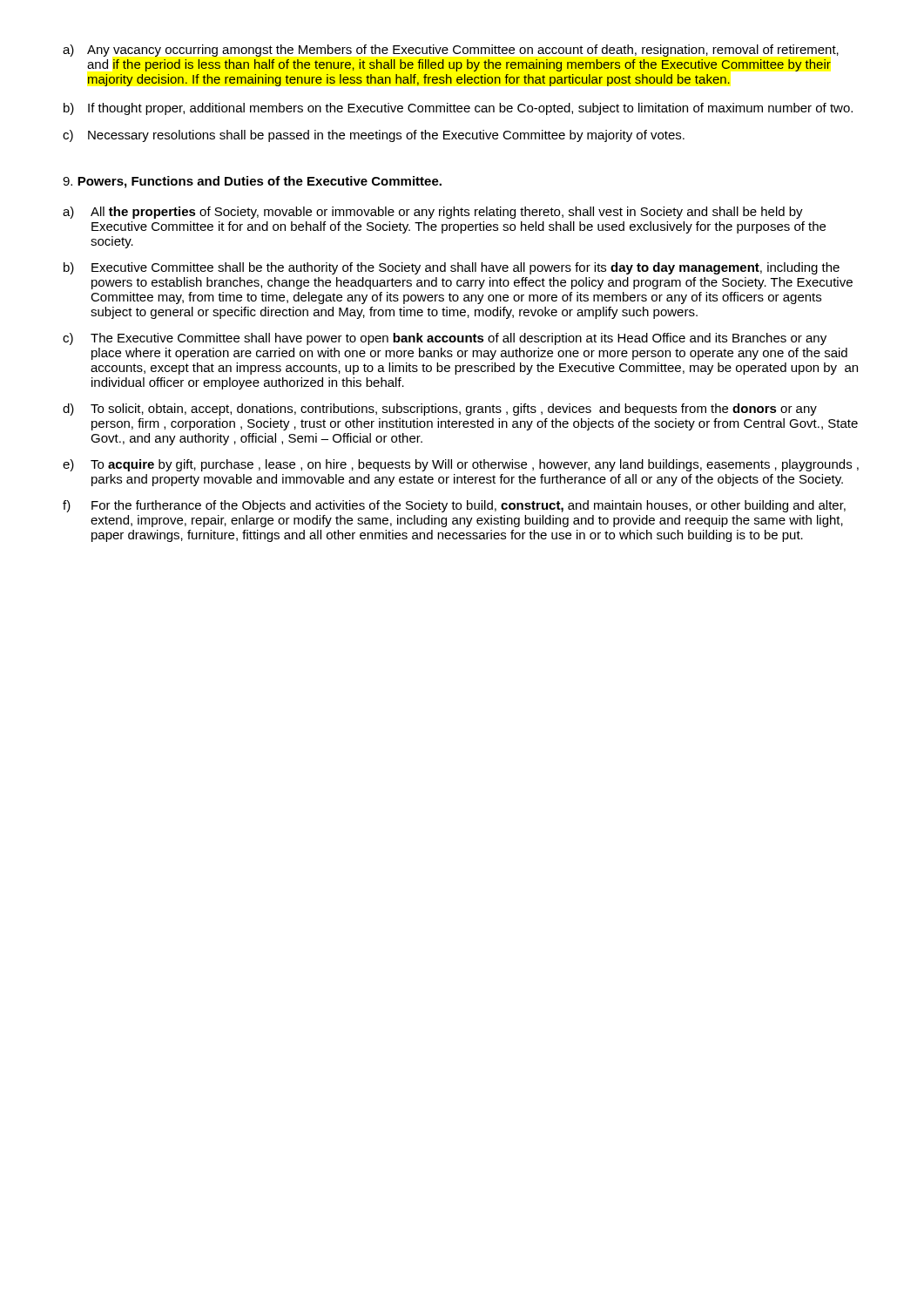This screenshot has width=924, height=1307.
Task: Select the section header that says "9. Powers, Functions and Duties of the Executive"
Action: pos(253,181)
